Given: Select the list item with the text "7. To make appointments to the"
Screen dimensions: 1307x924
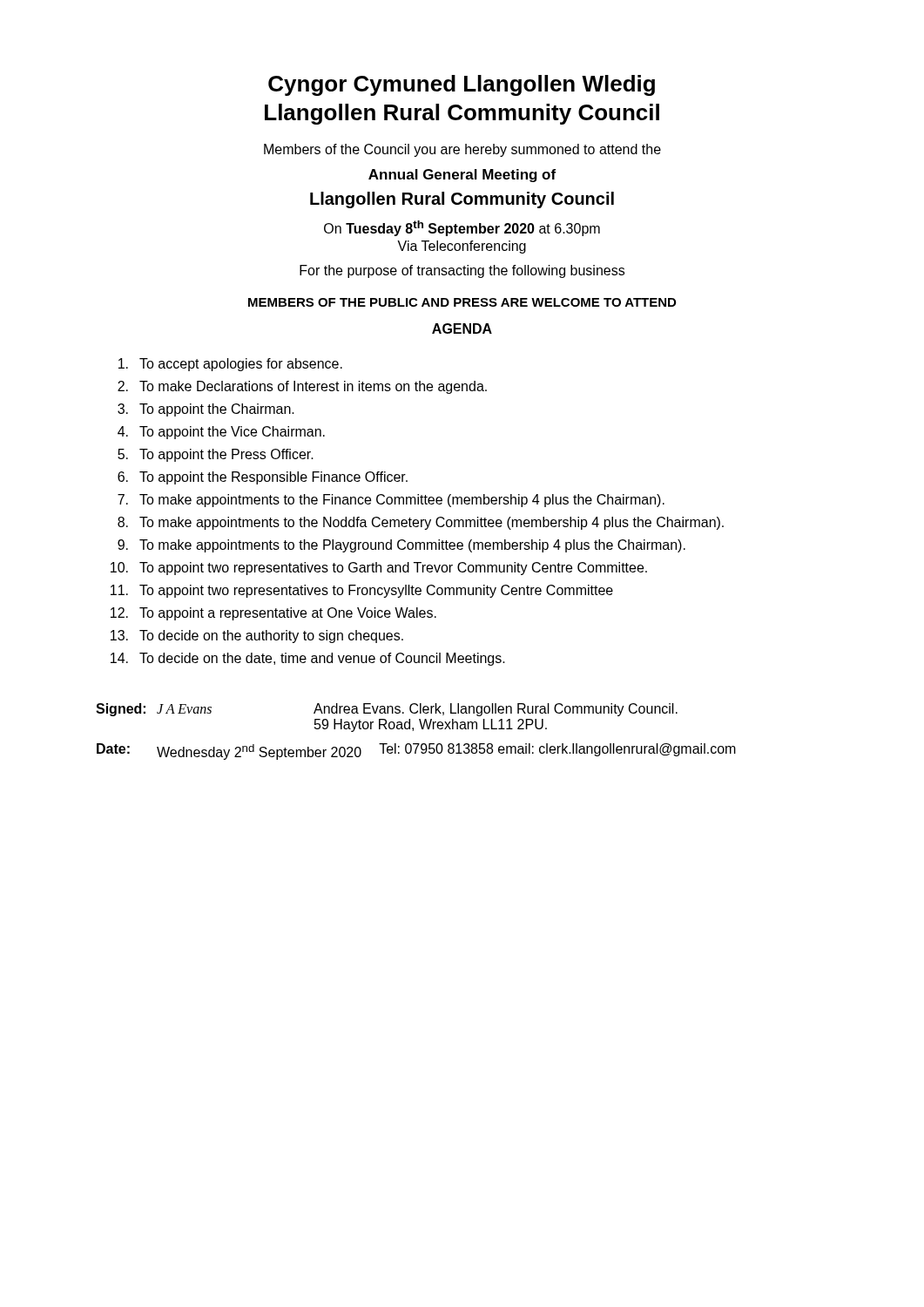Looking at the screenshot, I should (x=462, y=500).
